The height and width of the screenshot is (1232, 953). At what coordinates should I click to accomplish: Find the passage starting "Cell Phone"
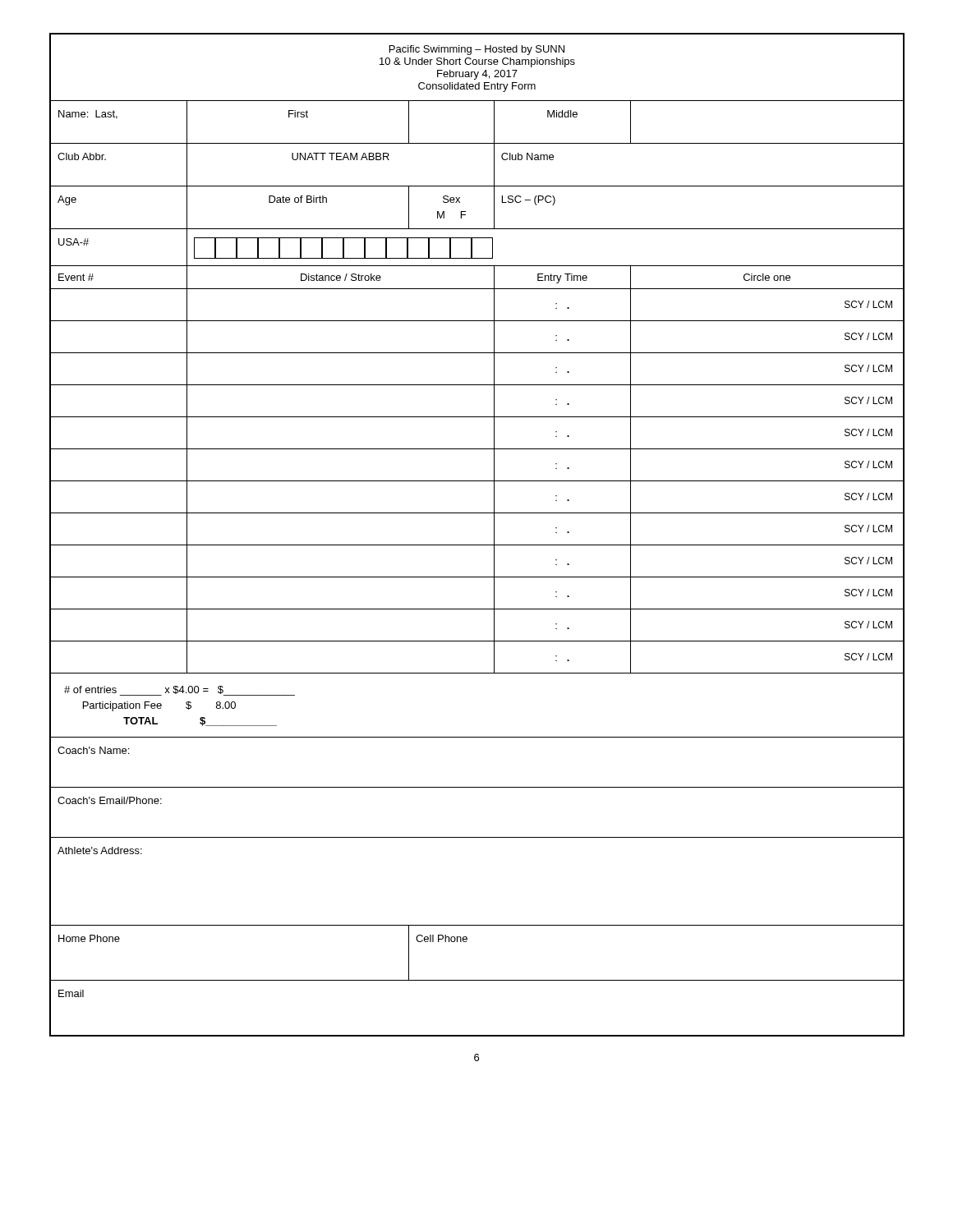point(442,938)
